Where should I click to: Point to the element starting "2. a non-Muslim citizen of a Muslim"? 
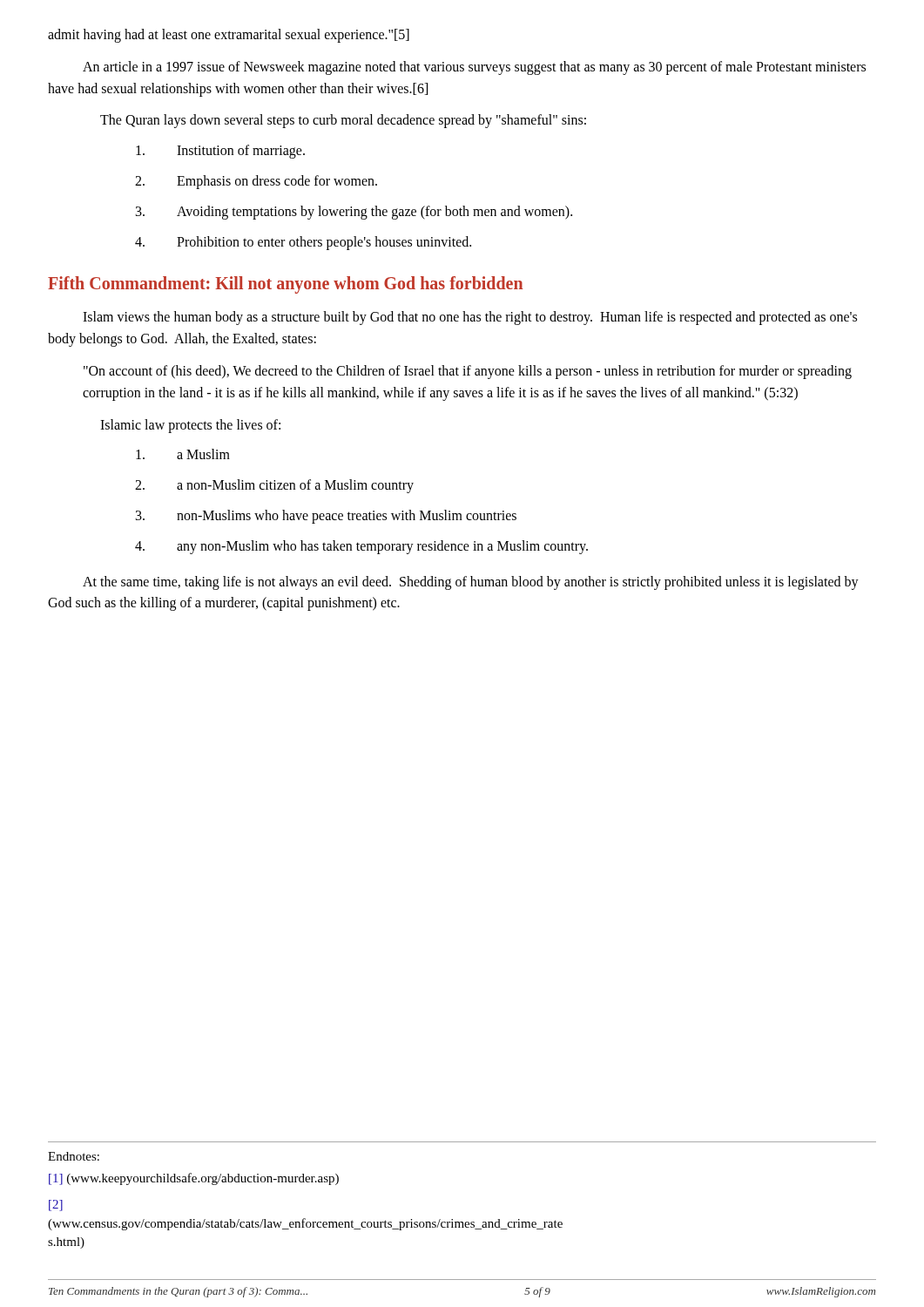pyautogui.click(x=274, y=486)
